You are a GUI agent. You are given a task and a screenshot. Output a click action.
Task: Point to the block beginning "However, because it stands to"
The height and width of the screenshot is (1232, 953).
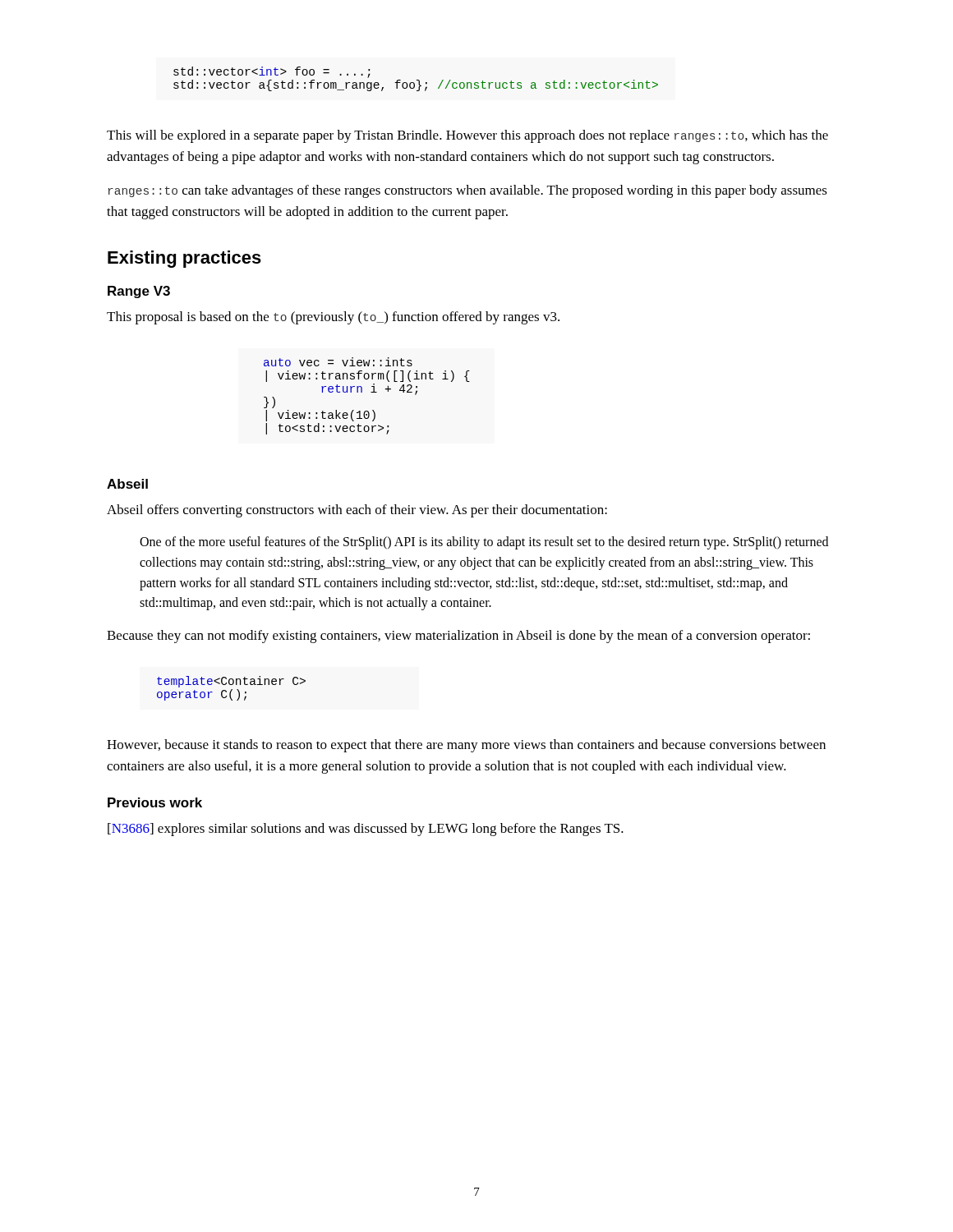click(476, 756)
